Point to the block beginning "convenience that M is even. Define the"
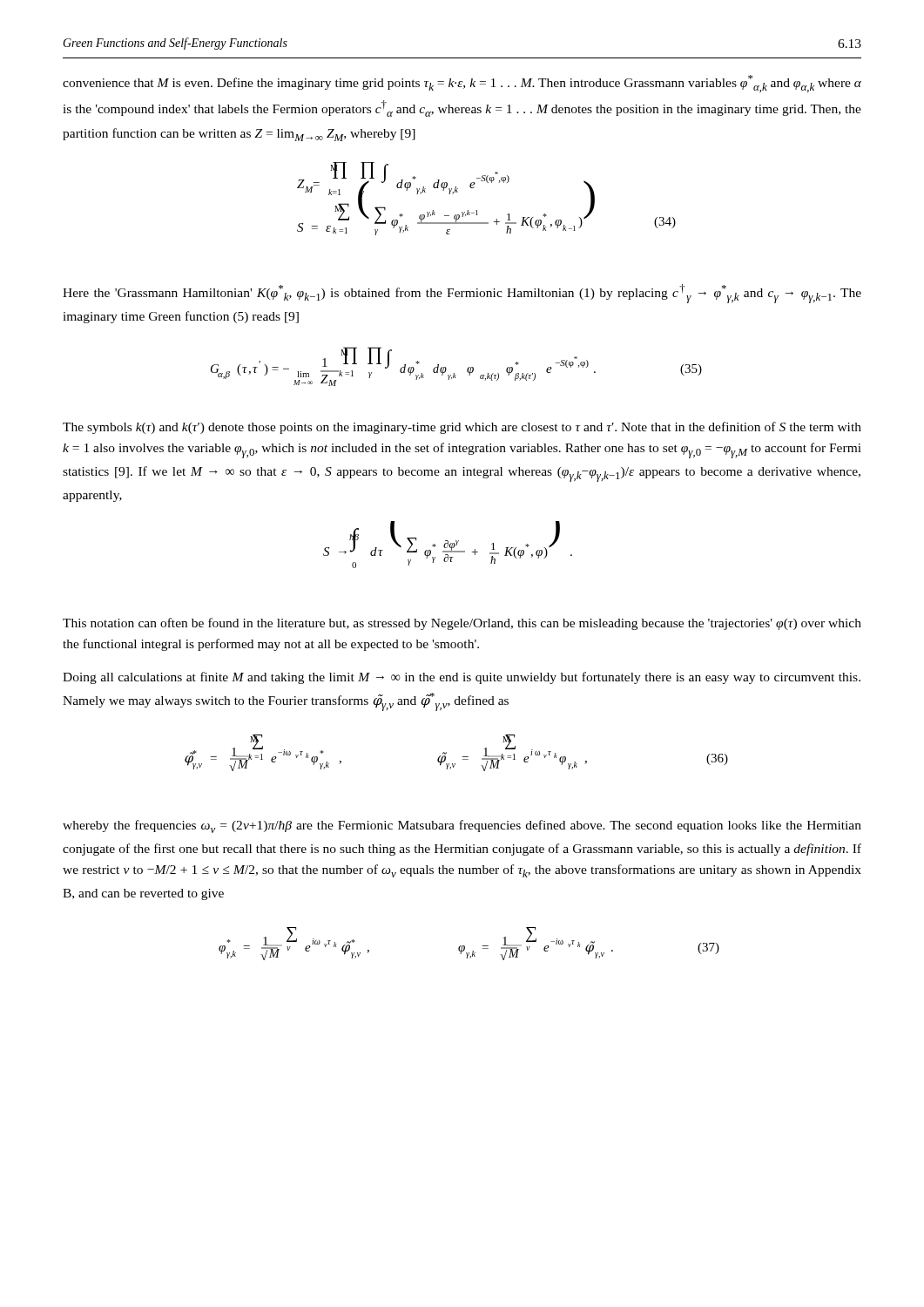This screenshot has height=1307, width=924. [462, 108]
